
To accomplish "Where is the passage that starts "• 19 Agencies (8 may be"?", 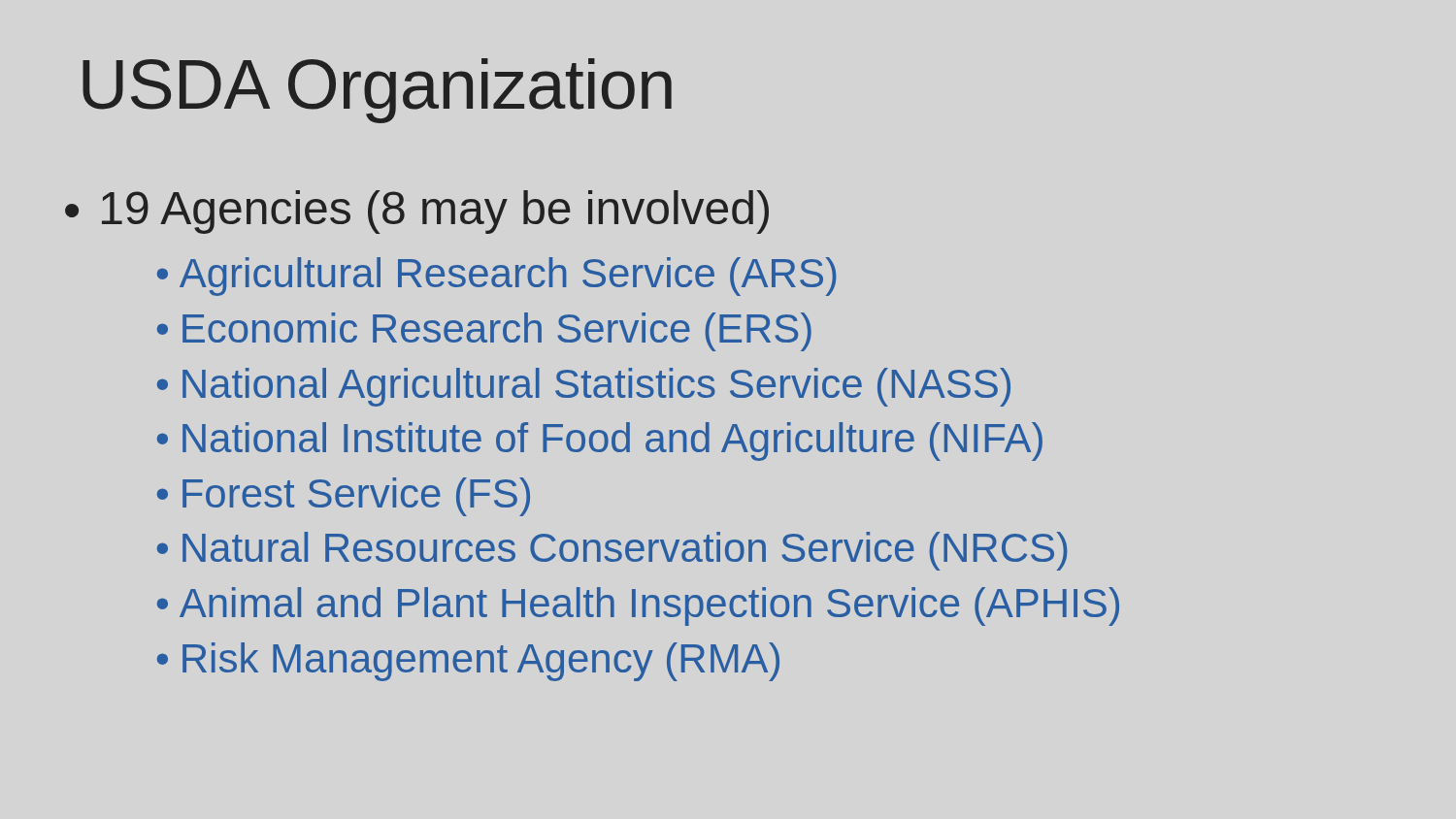I will [417, 210].
